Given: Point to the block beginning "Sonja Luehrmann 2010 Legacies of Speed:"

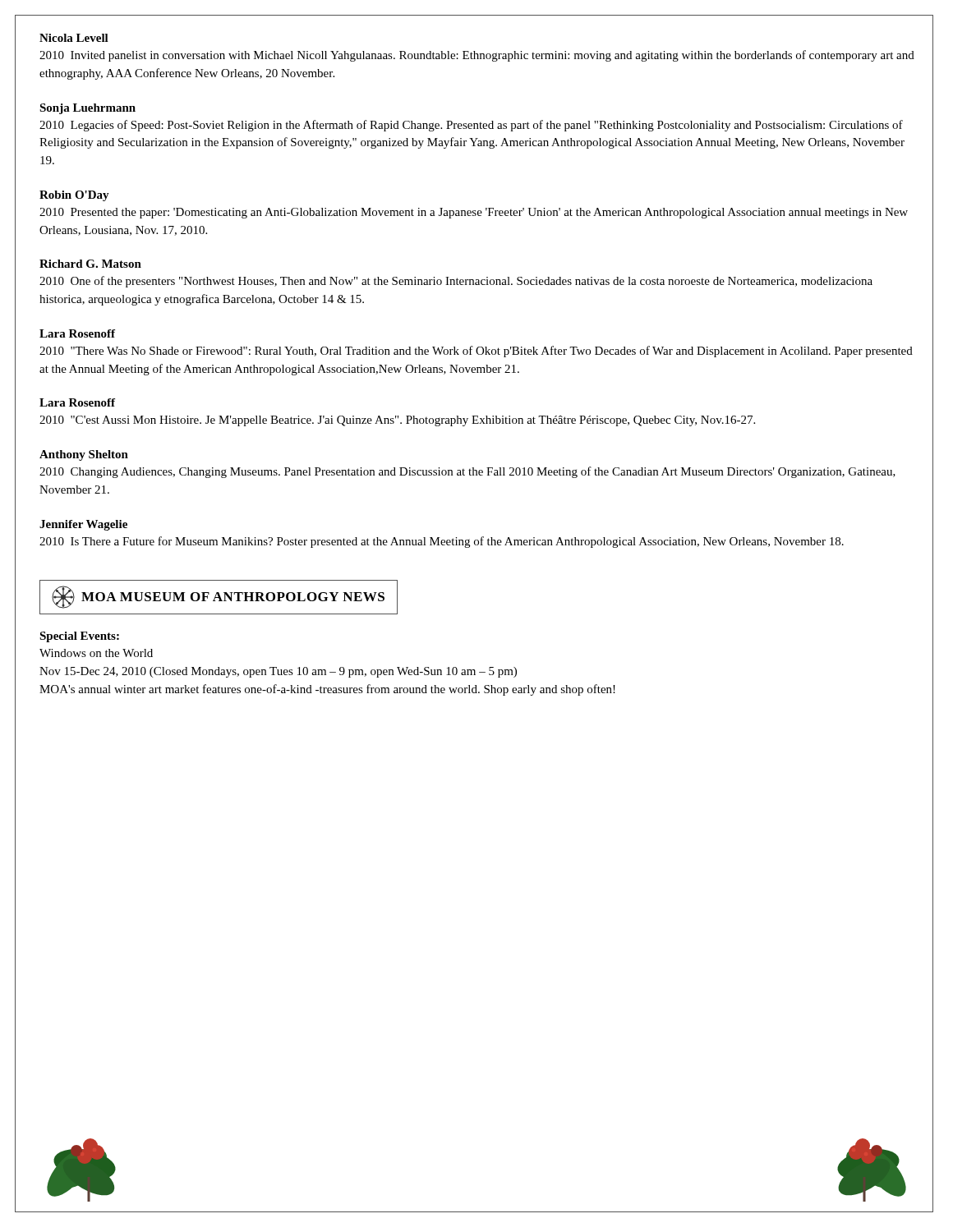Looking at the screenshot, I should [480, 135].
